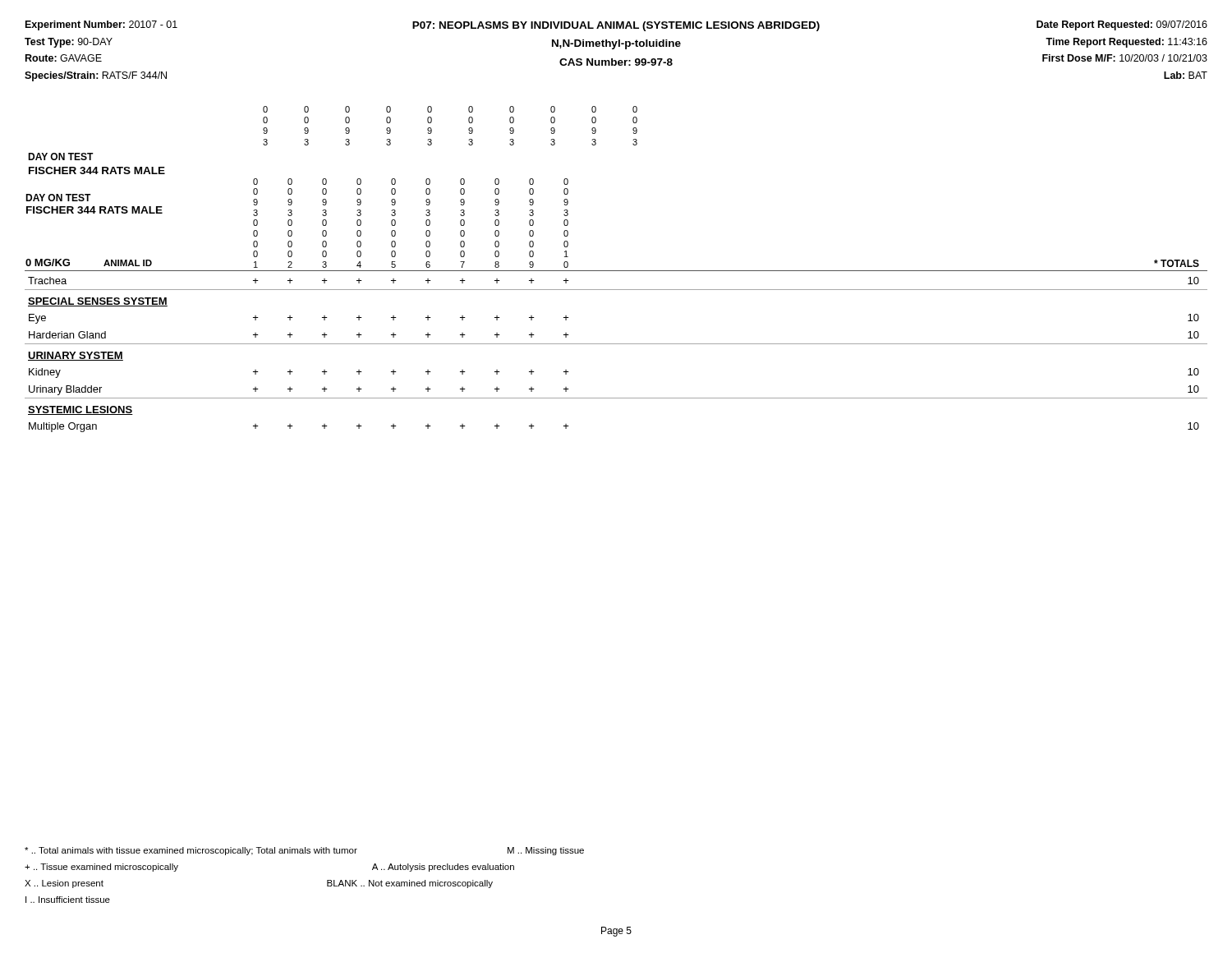The height and width of the screenshot is (953, 1232).
Task: Where is the passage that starts ".. Total animals with tissue"?
Action: tap(304, 851)
